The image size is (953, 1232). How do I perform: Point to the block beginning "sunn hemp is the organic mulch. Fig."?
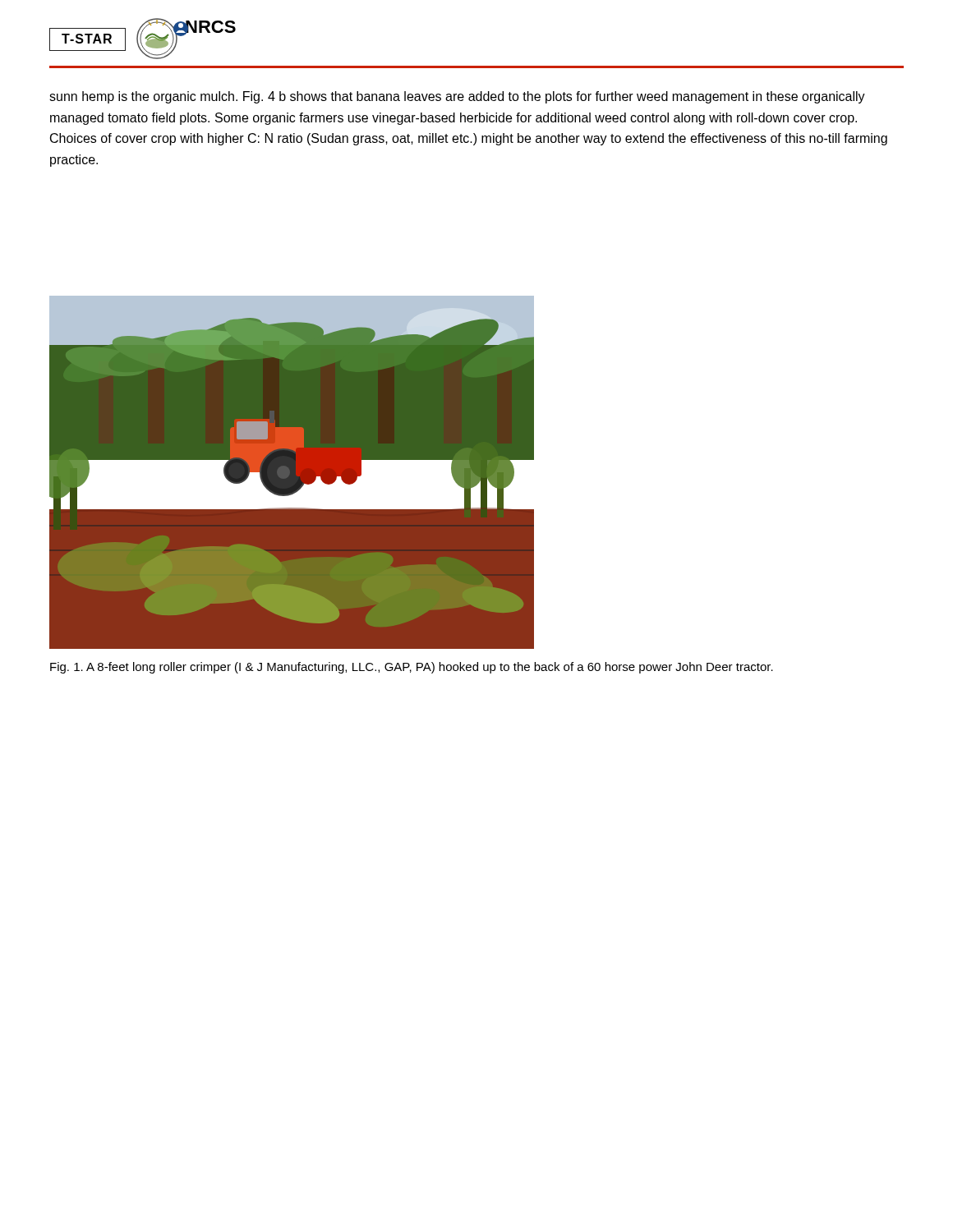tap(469, 128)
